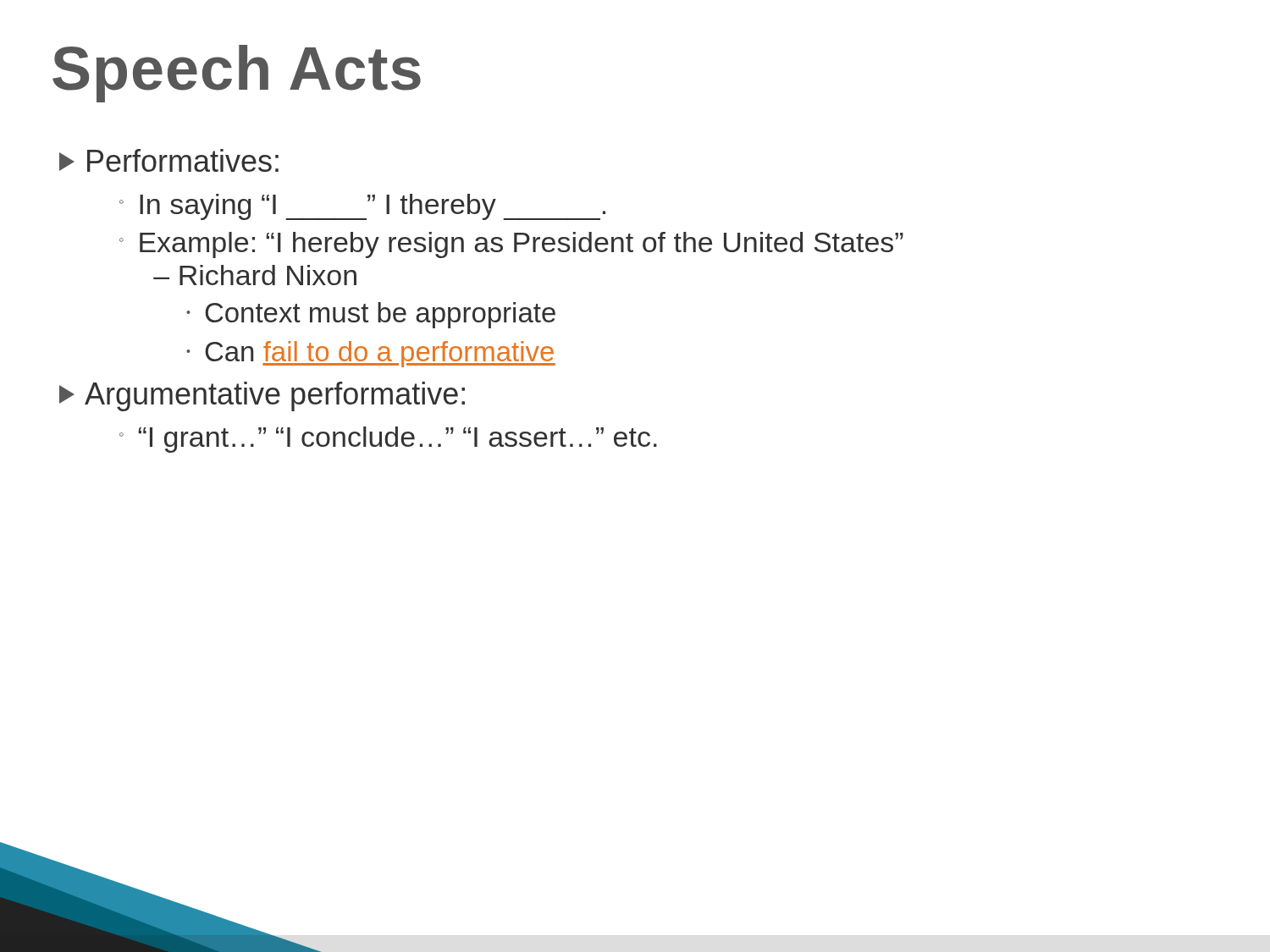Click on the passage starting "◦ Example: “I hereby resign as"
The image size is (1270, 952).
point(511,259)
